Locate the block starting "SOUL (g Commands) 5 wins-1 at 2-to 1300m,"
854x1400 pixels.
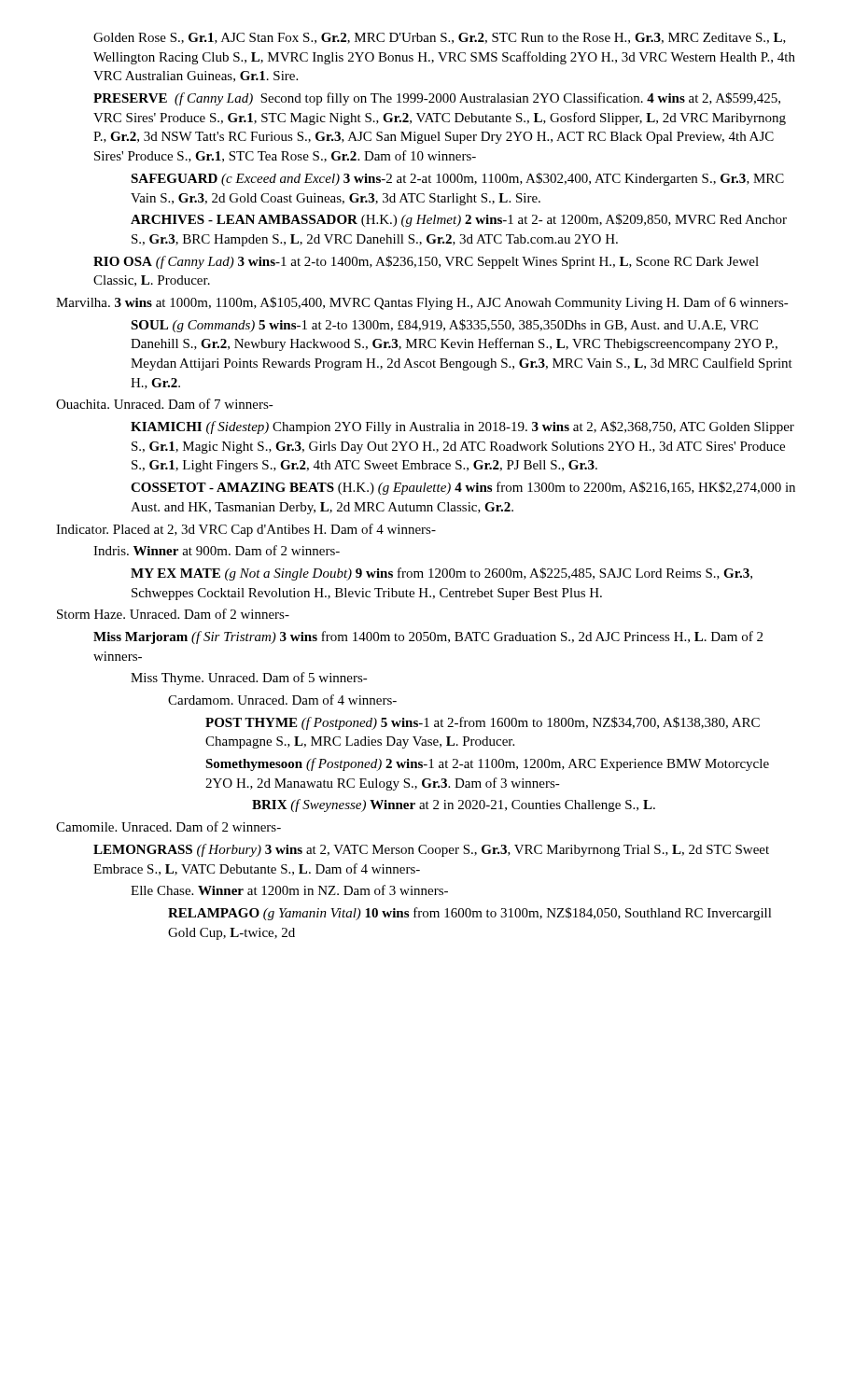click(x=464, y=354)
